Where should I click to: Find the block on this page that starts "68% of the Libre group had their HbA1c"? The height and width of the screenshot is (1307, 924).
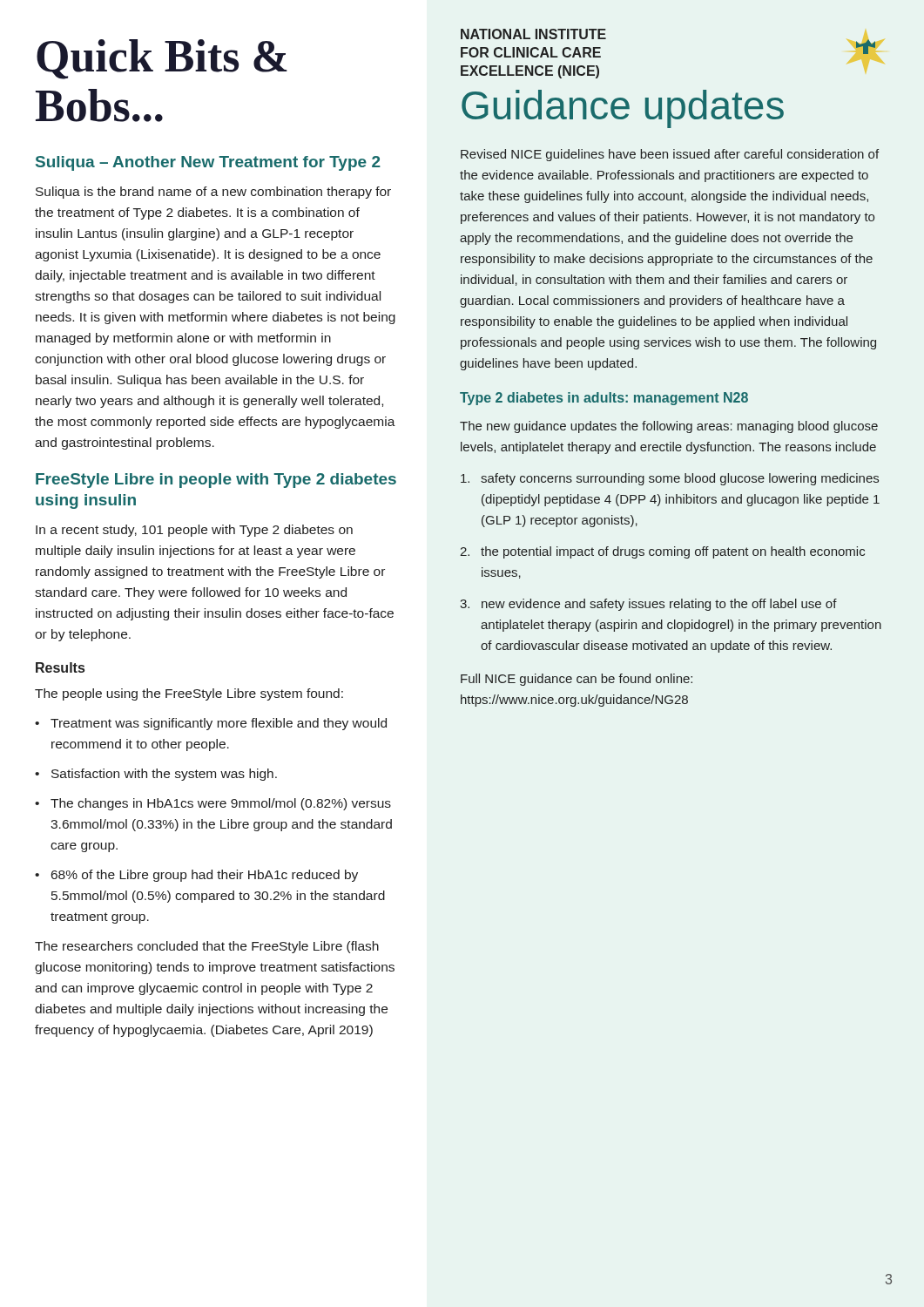(x=218, y=895)
